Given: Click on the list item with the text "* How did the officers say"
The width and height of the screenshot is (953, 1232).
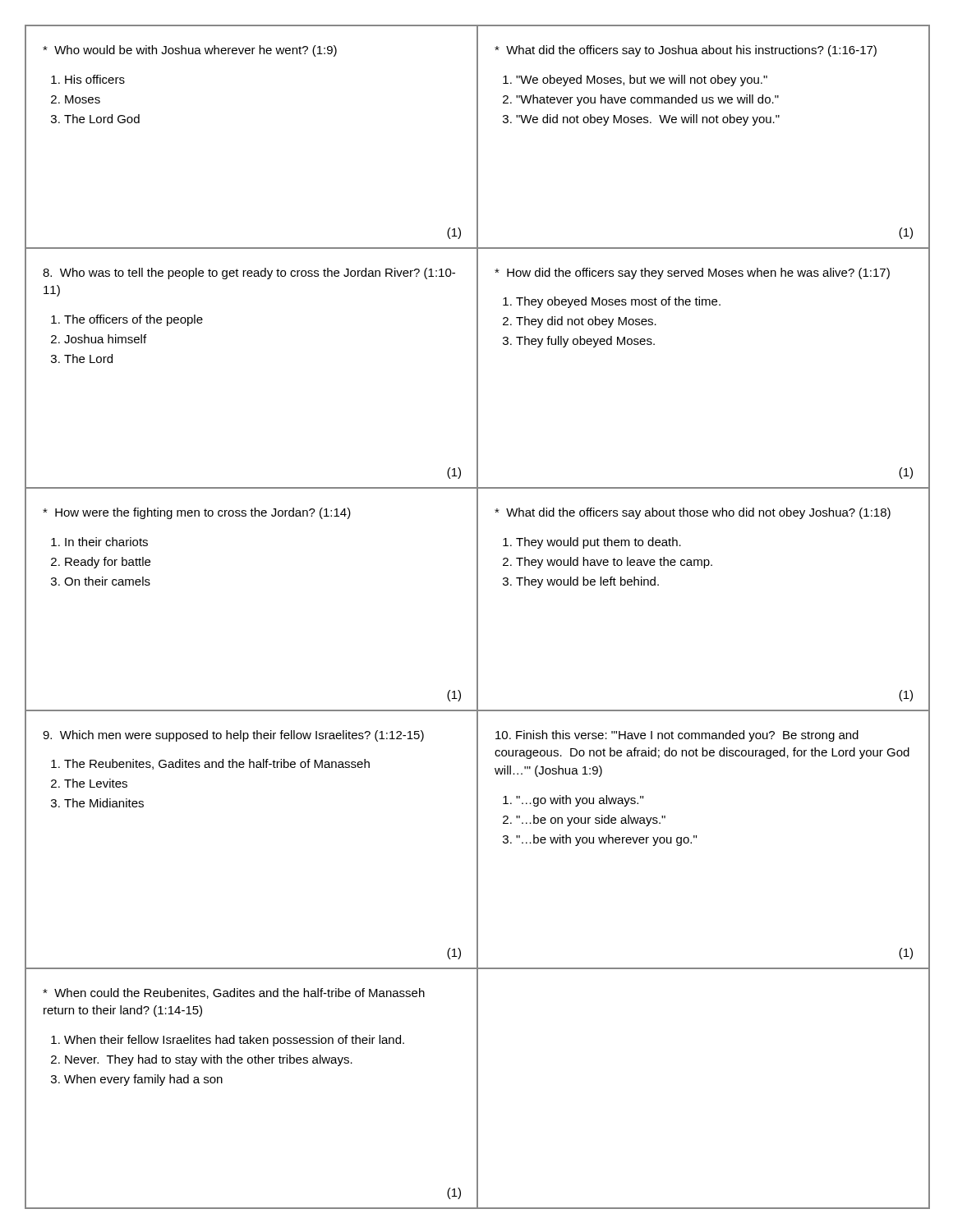Looking at the screenshot, I should pos(692,274).
